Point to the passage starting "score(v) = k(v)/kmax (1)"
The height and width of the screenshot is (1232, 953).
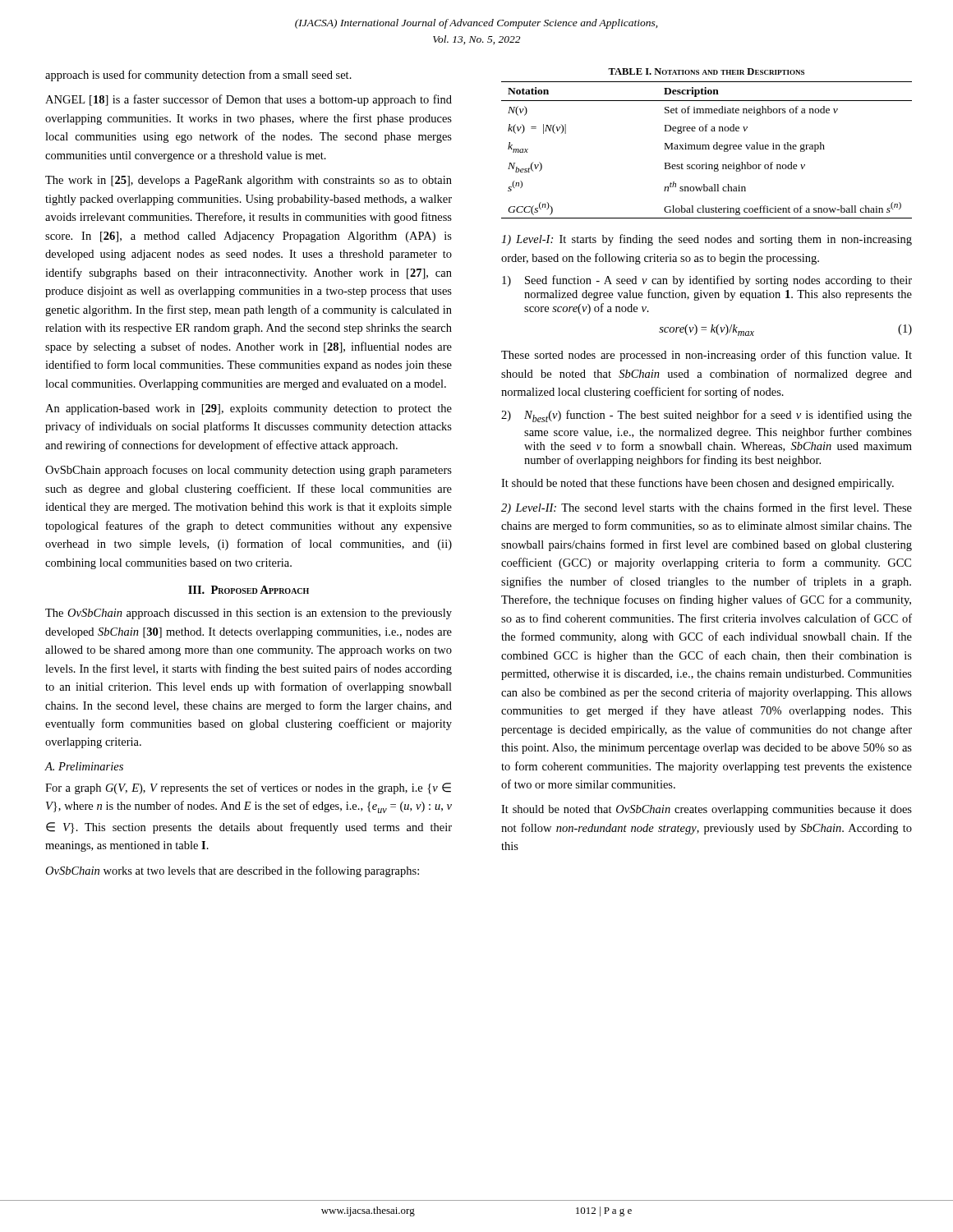coord(707,331)
